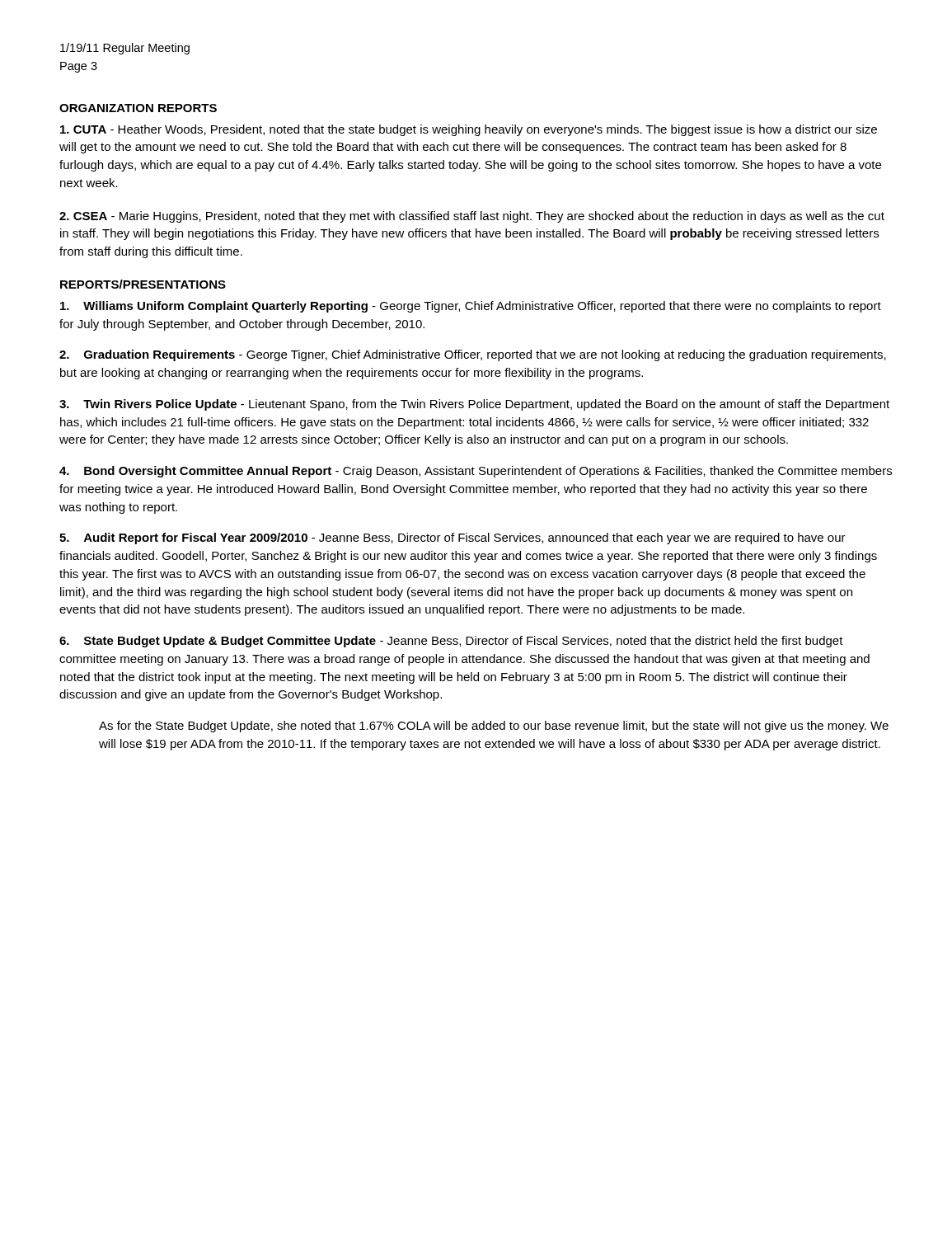Locate the text block that reads "Audit Report for Fiscal Year 2009/2010 - Jeanne"
Viewport: 952px width, 1237px height.
point(468,573)
